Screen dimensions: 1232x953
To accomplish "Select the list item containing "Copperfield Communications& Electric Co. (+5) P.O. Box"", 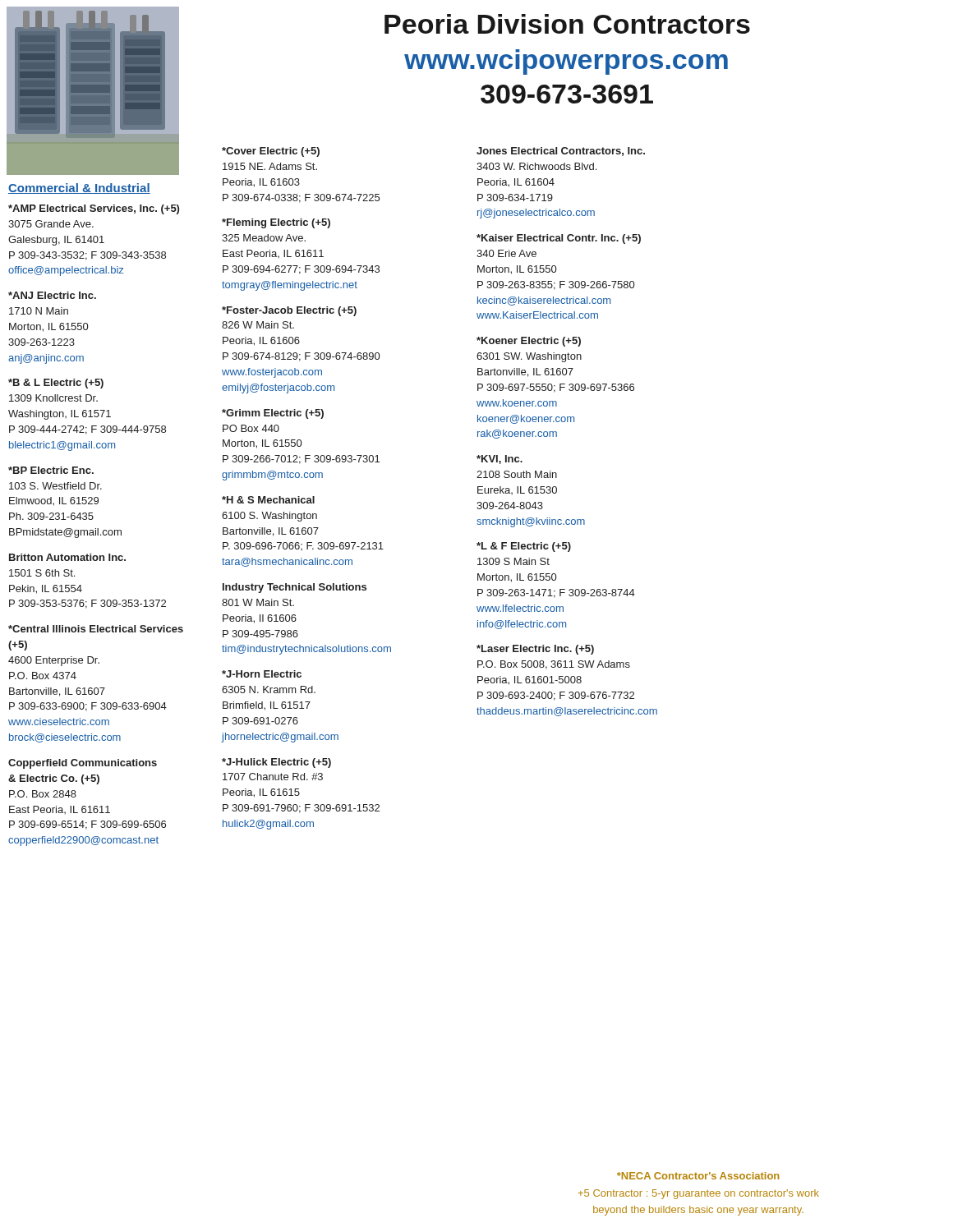I will (107, 802).
